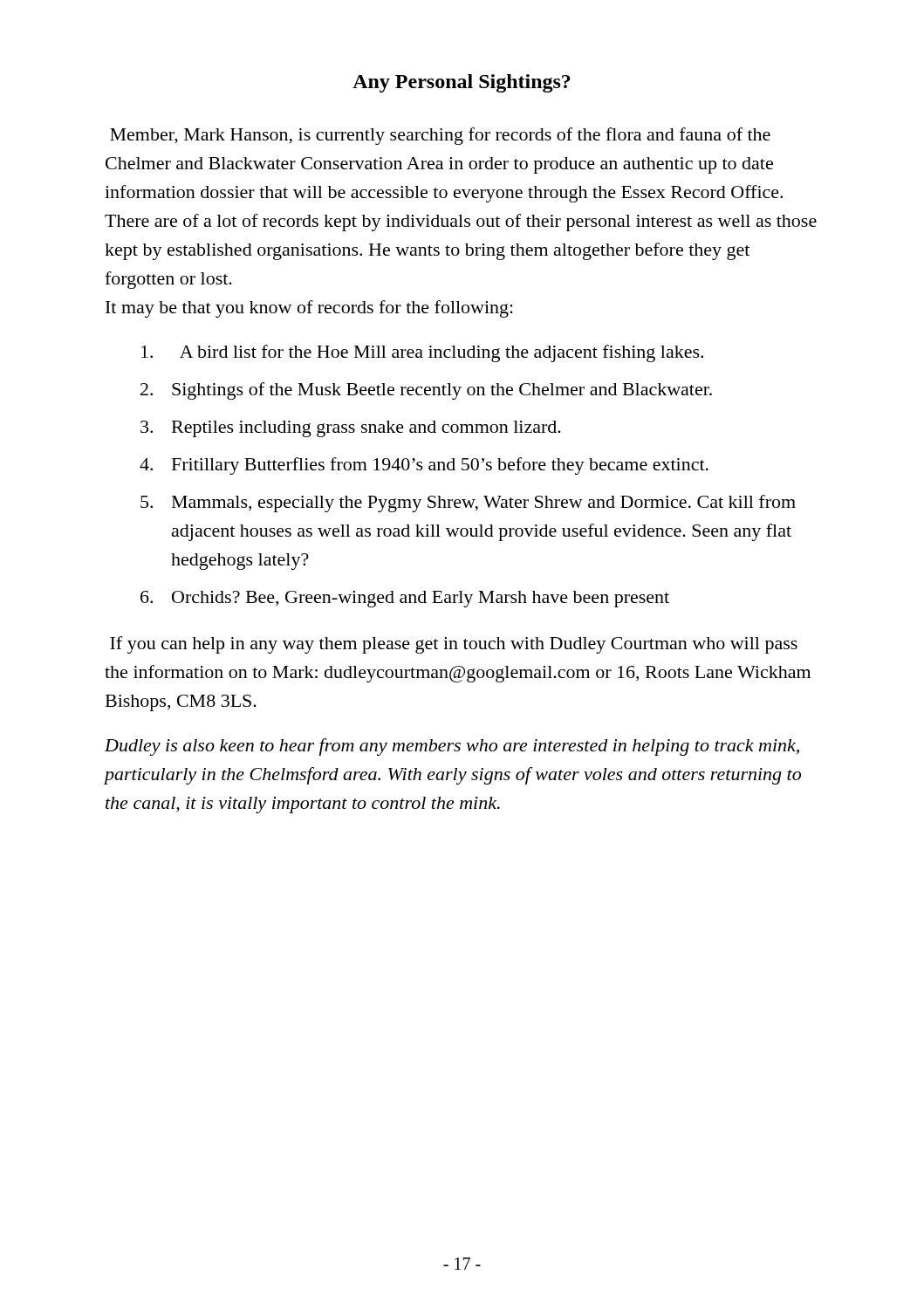Where does it say "Any Personal Sightings?"?
This screenshot has height=1309, width=924.
coord(462,81)
